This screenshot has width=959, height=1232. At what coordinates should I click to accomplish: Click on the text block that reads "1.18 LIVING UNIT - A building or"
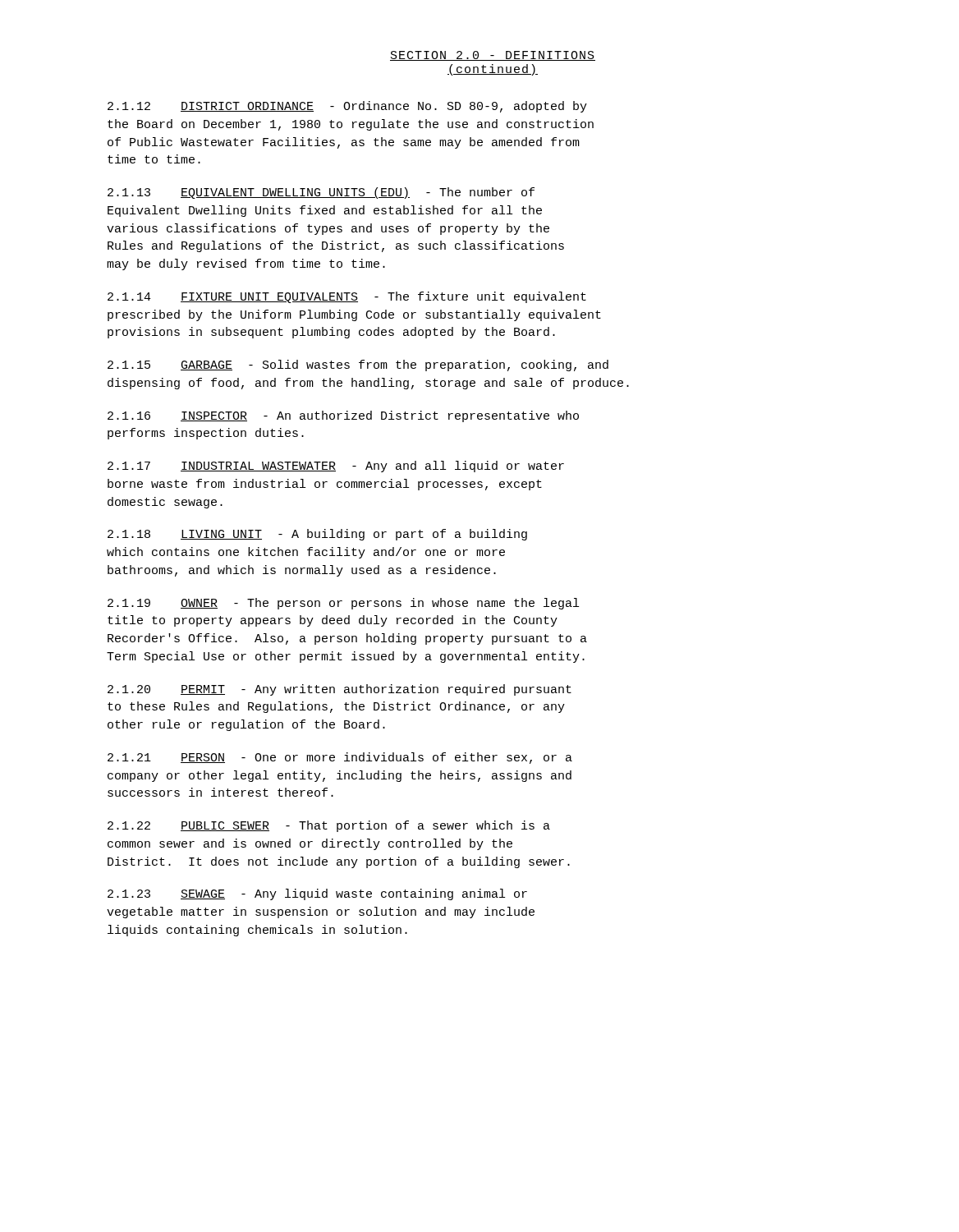tap(317, 553)
